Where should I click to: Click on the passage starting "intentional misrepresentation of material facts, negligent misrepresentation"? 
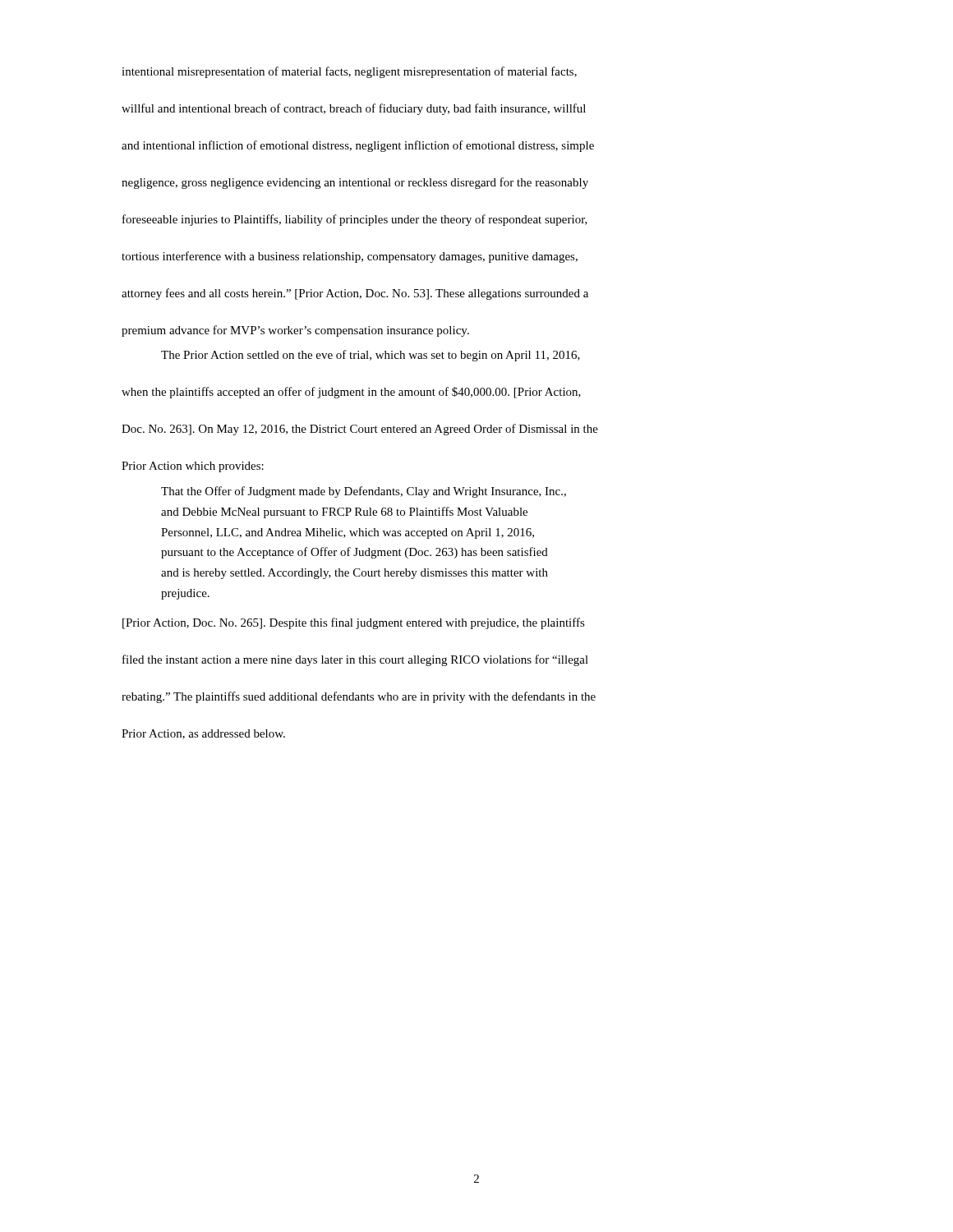click(x=349, y=72)
